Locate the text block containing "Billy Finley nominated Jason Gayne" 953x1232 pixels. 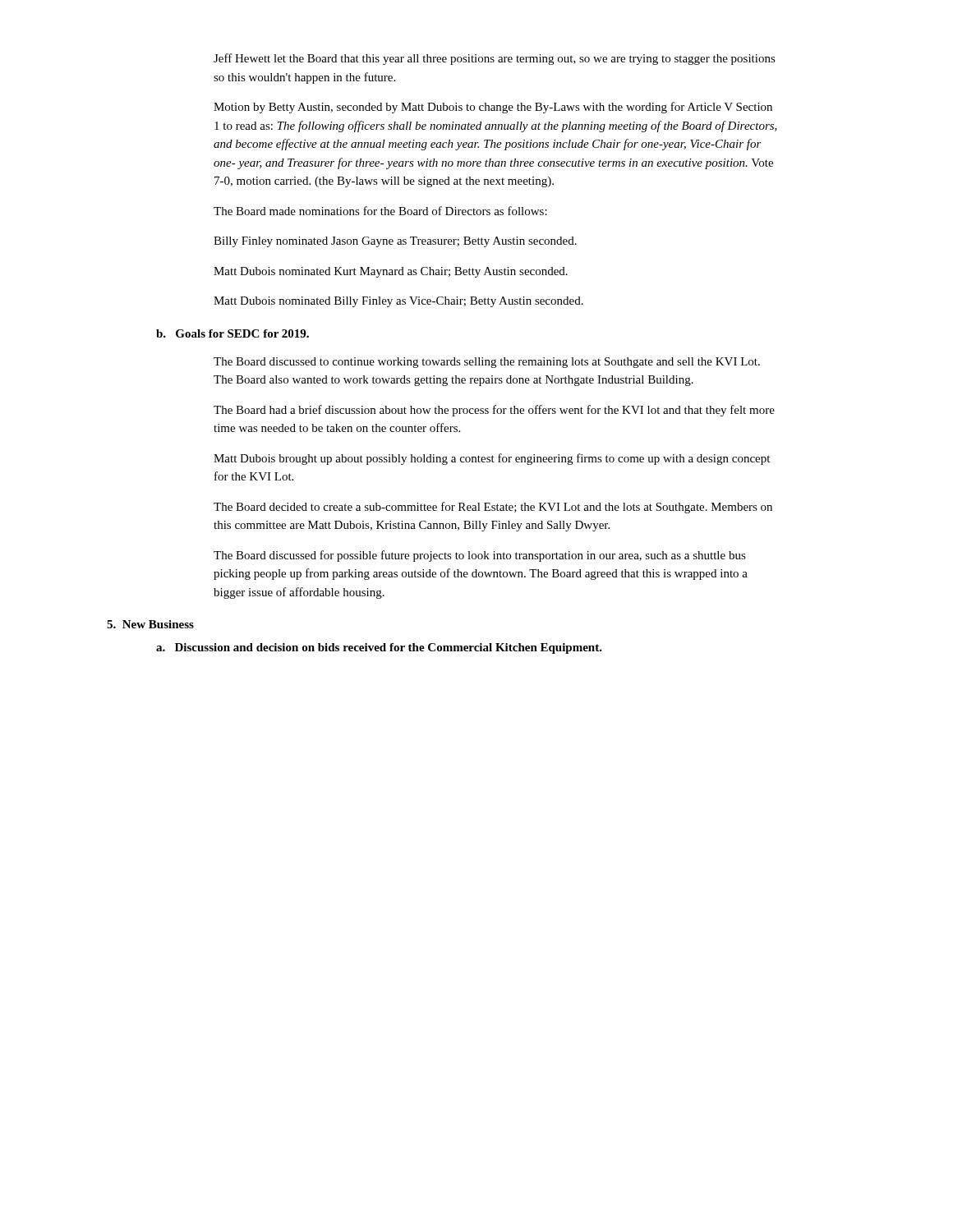[x=395, y=241]
